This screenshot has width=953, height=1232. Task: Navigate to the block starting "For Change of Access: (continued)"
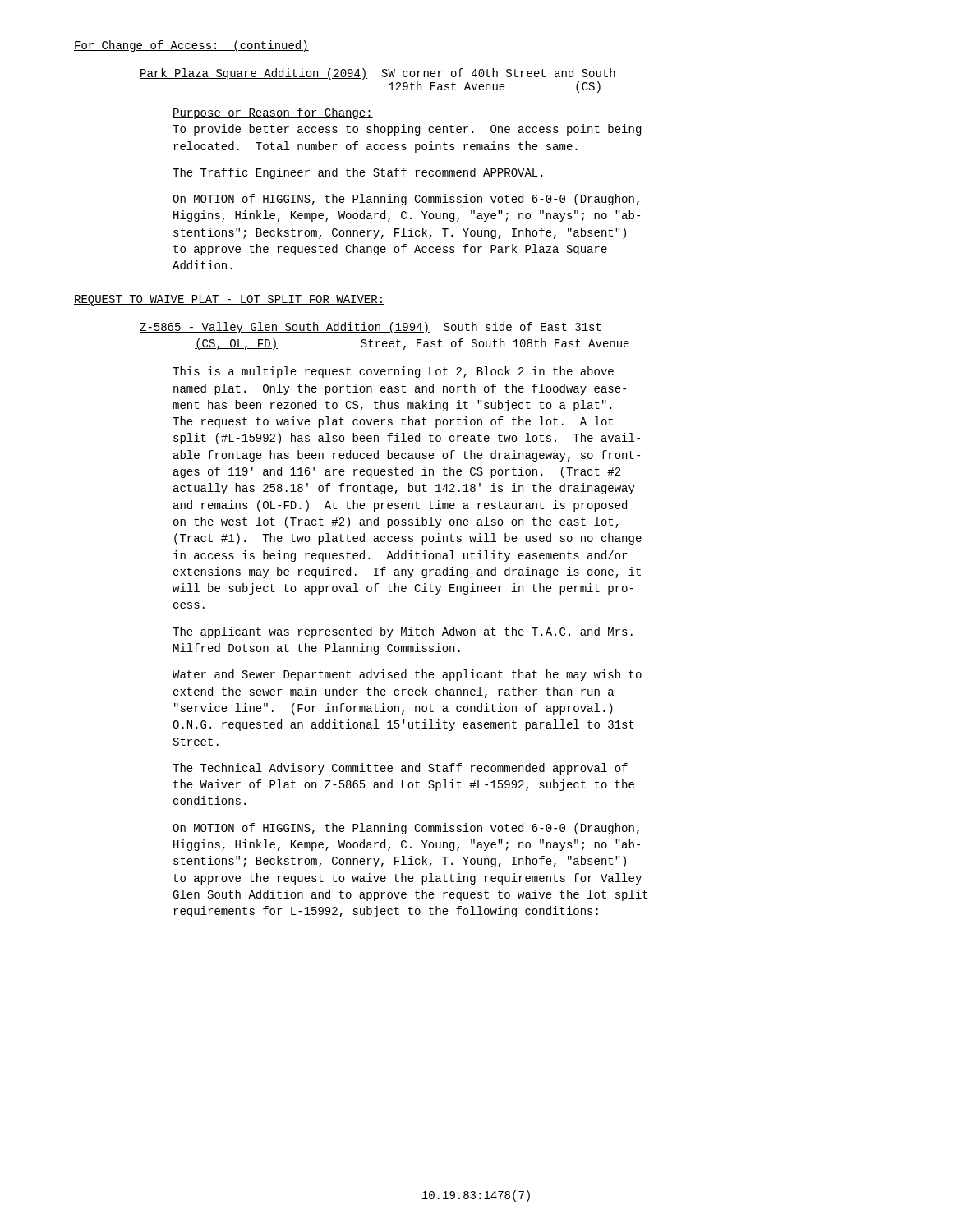pos(191,46)
